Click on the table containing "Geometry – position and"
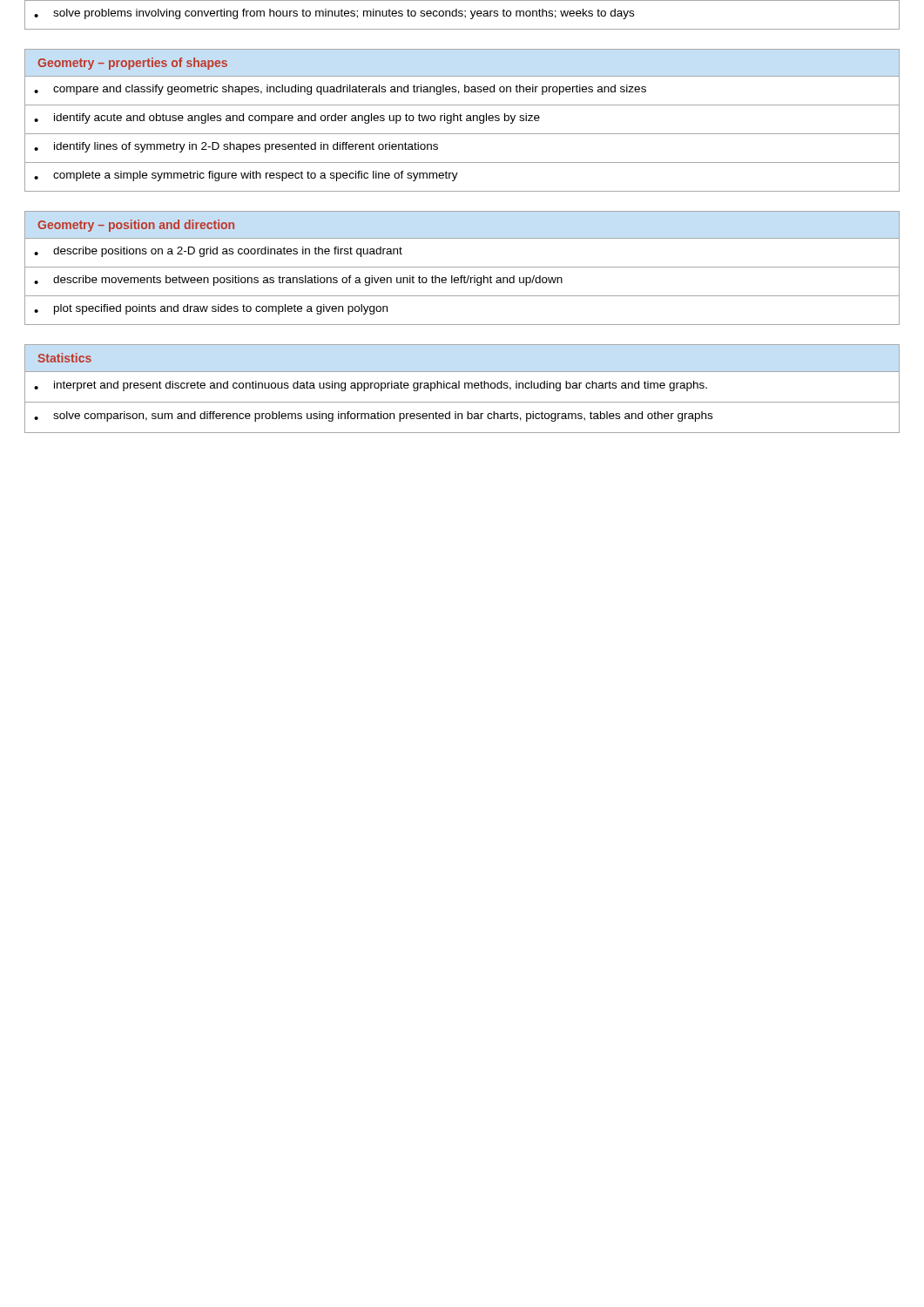 click(462, 268)
